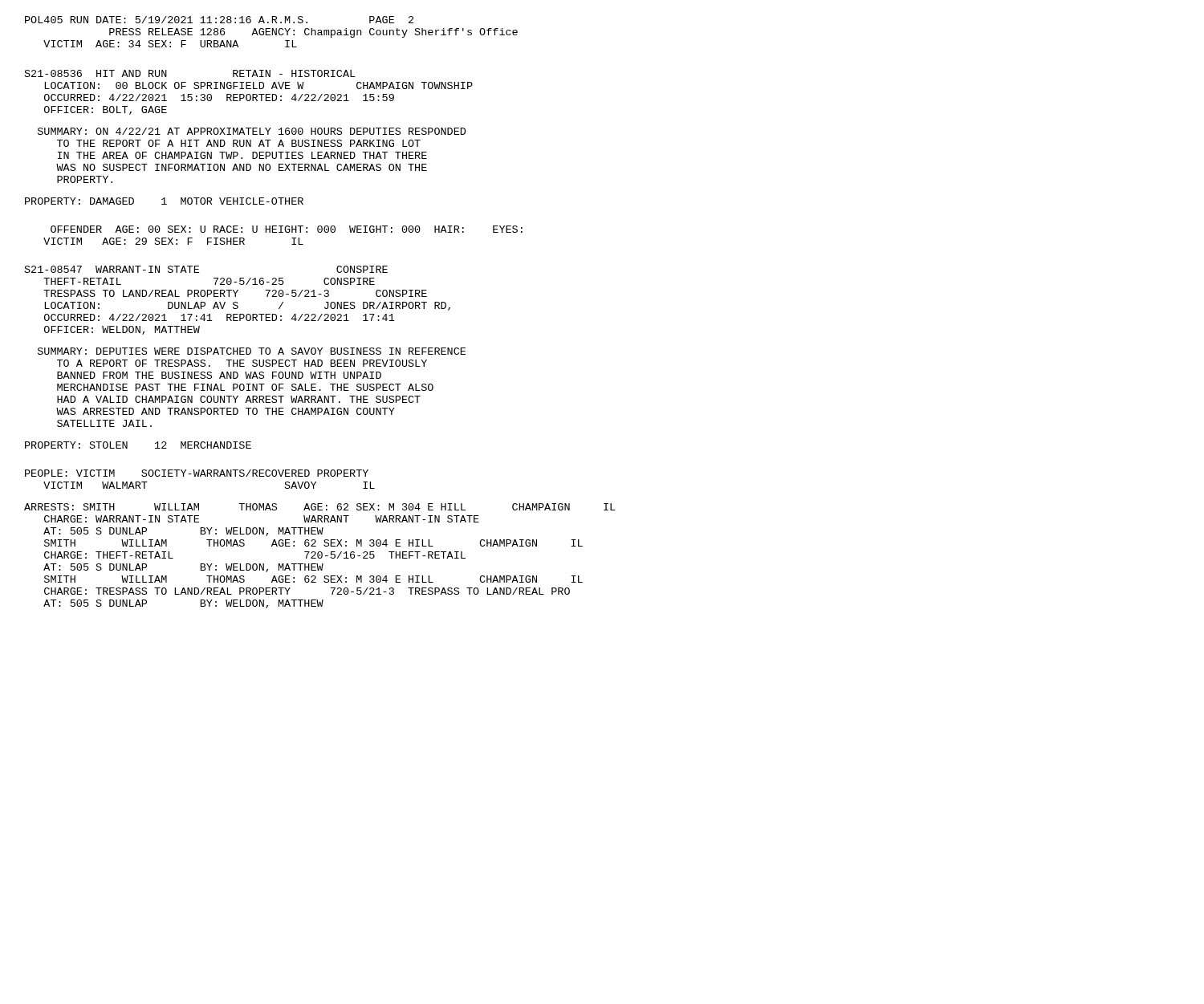Viewport: 1204px width, 1004px height.
Task: Select the text block that says "ARRESTS: SMITH WILLIAM"
Action: coord(320,556)
